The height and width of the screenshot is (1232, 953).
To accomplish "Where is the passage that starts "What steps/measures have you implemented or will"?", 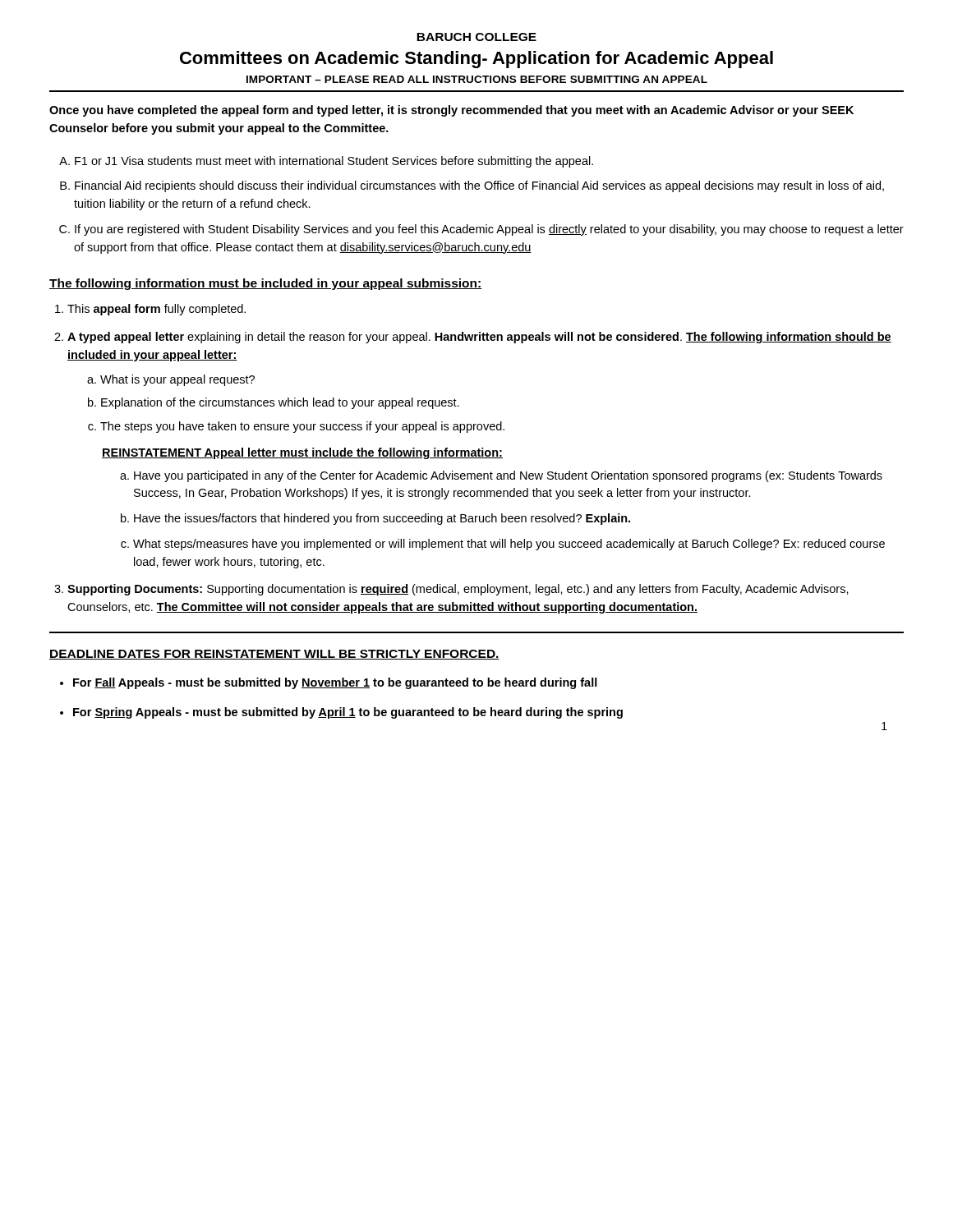I will coord(509,552).
